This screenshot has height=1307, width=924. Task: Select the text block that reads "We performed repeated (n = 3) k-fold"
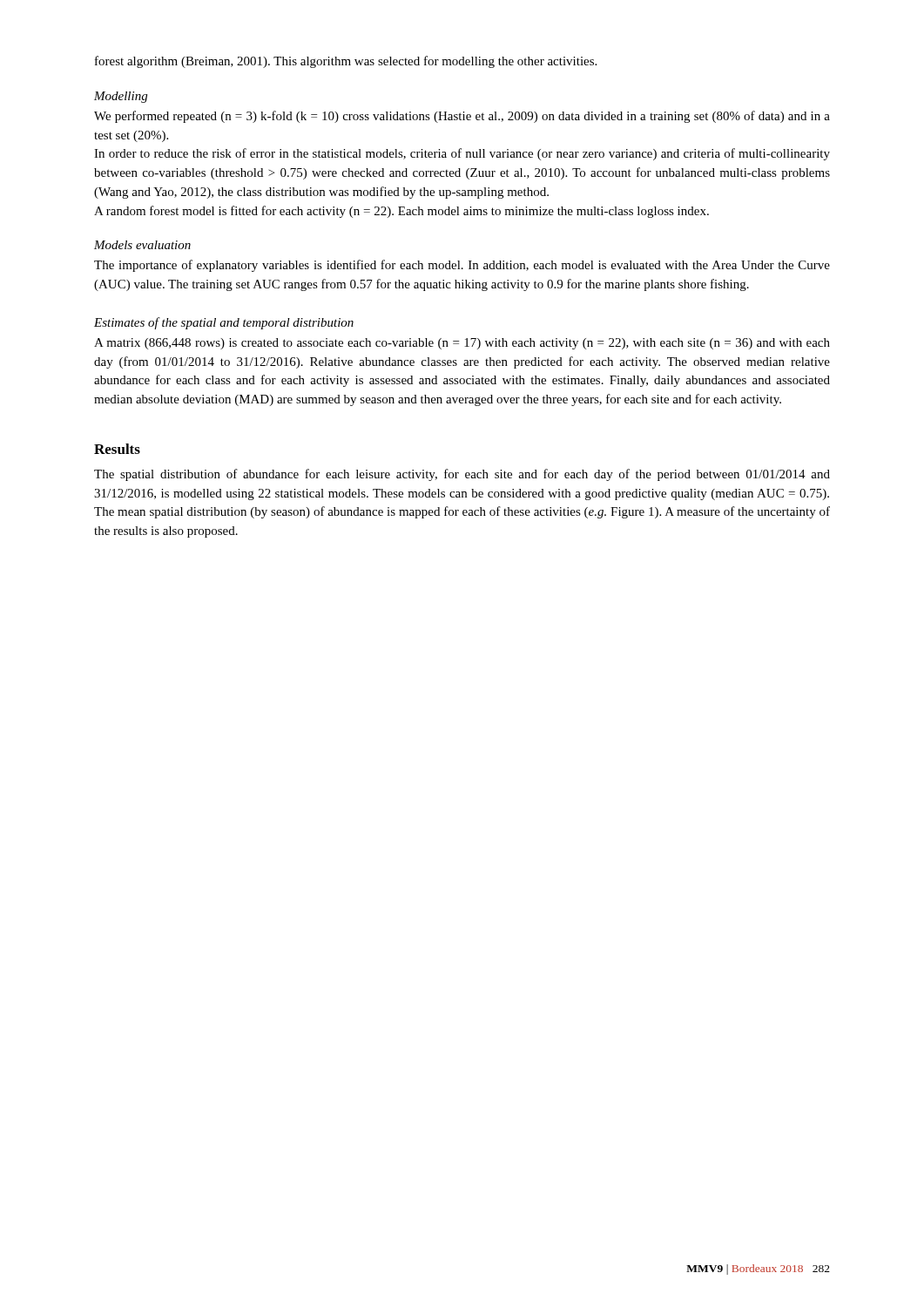pos(462,164)
